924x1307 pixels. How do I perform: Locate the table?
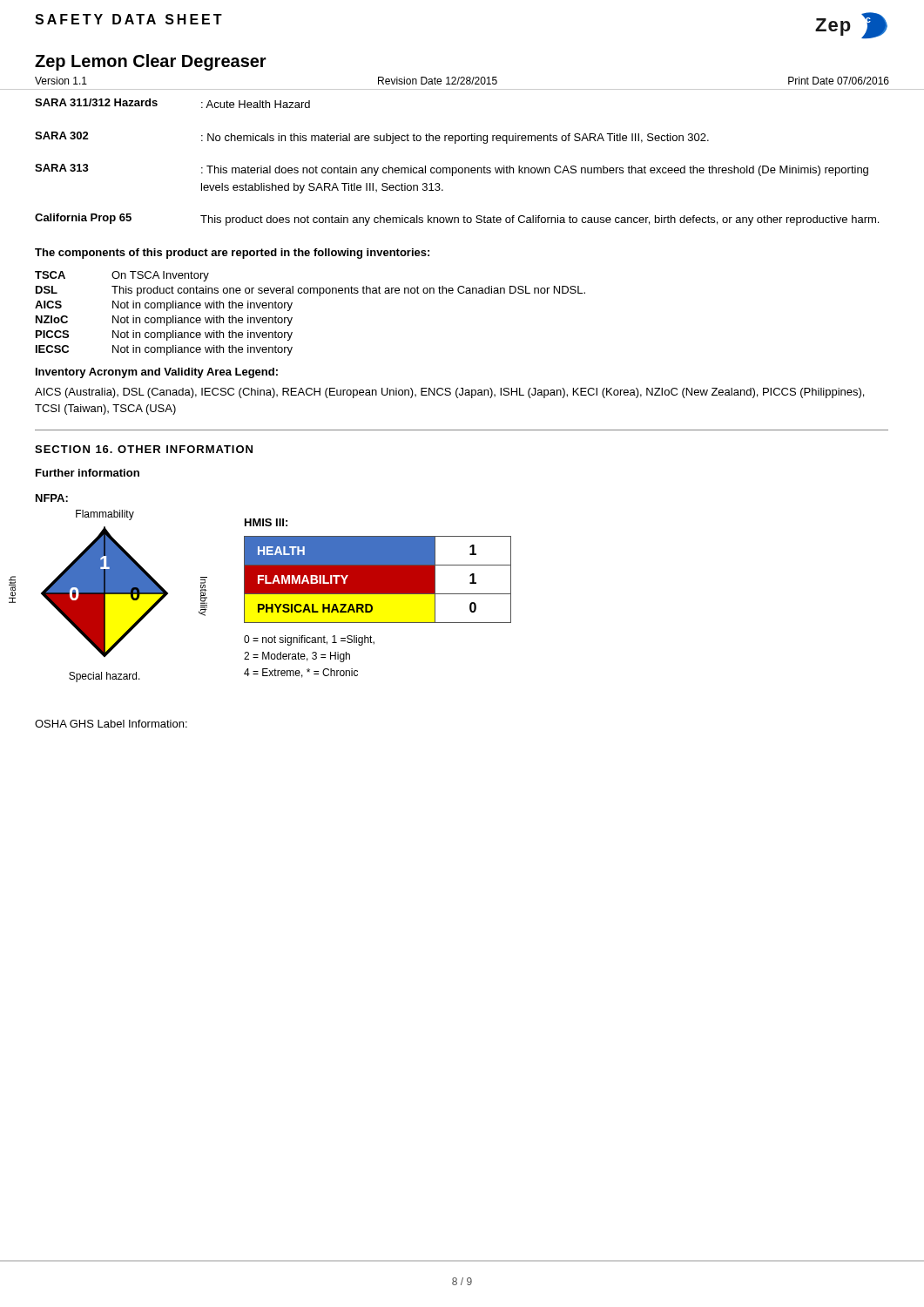point(462,311)
